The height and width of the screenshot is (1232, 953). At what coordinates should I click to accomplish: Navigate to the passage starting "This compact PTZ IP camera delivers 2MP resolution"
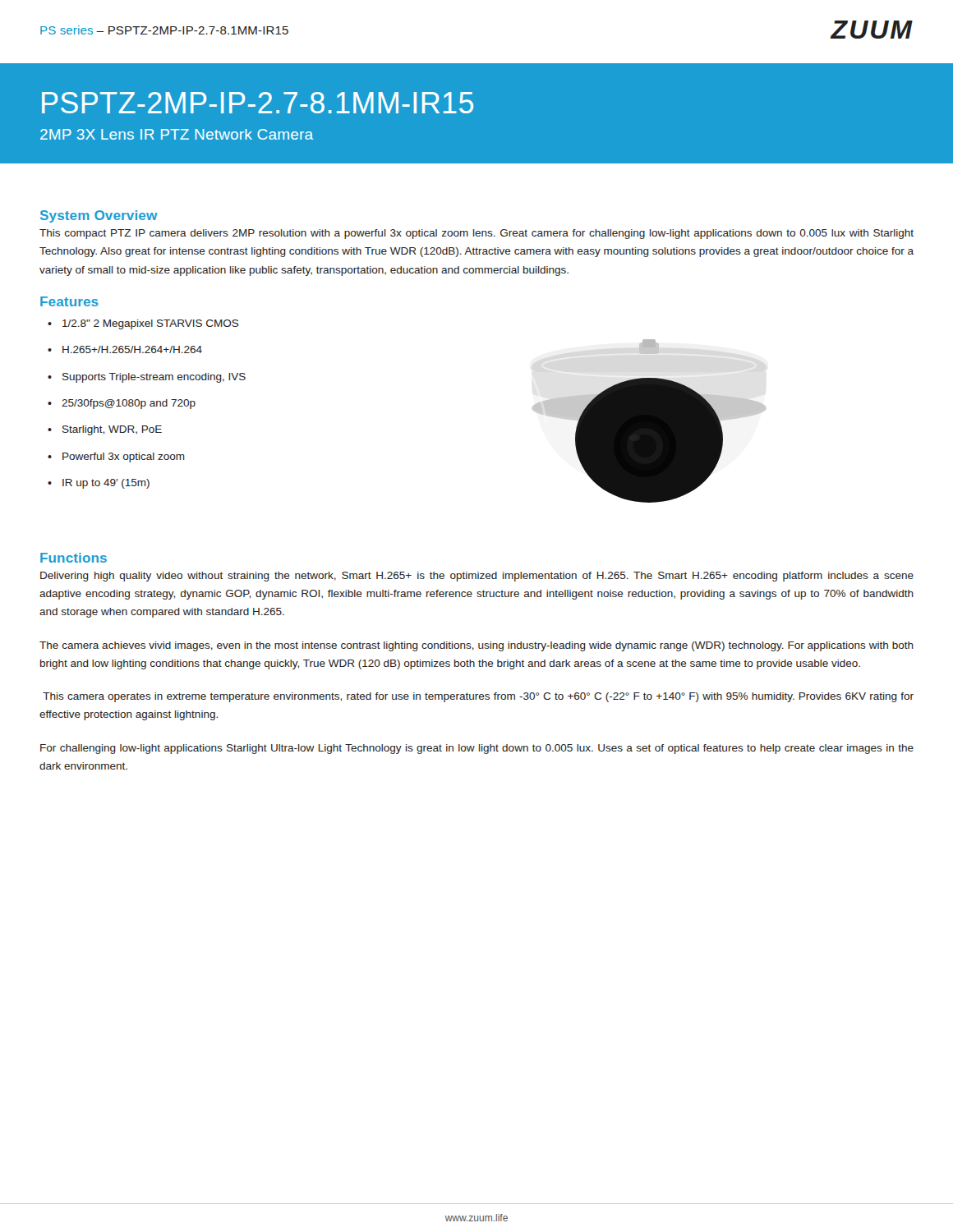(476, 251)
